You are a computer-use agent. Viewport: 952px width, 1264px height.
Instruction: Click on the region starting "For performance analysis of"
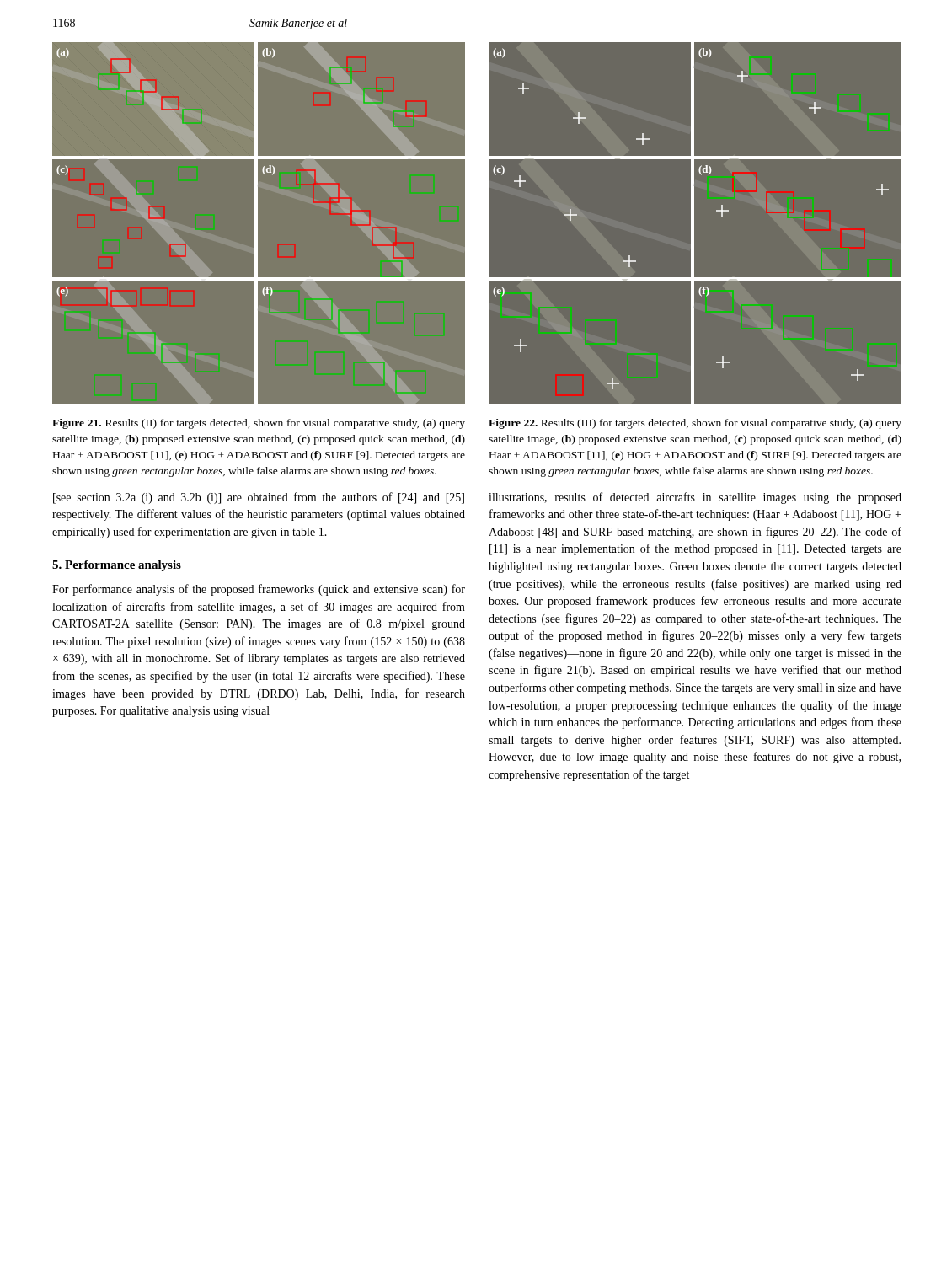[x=259, y=650]
